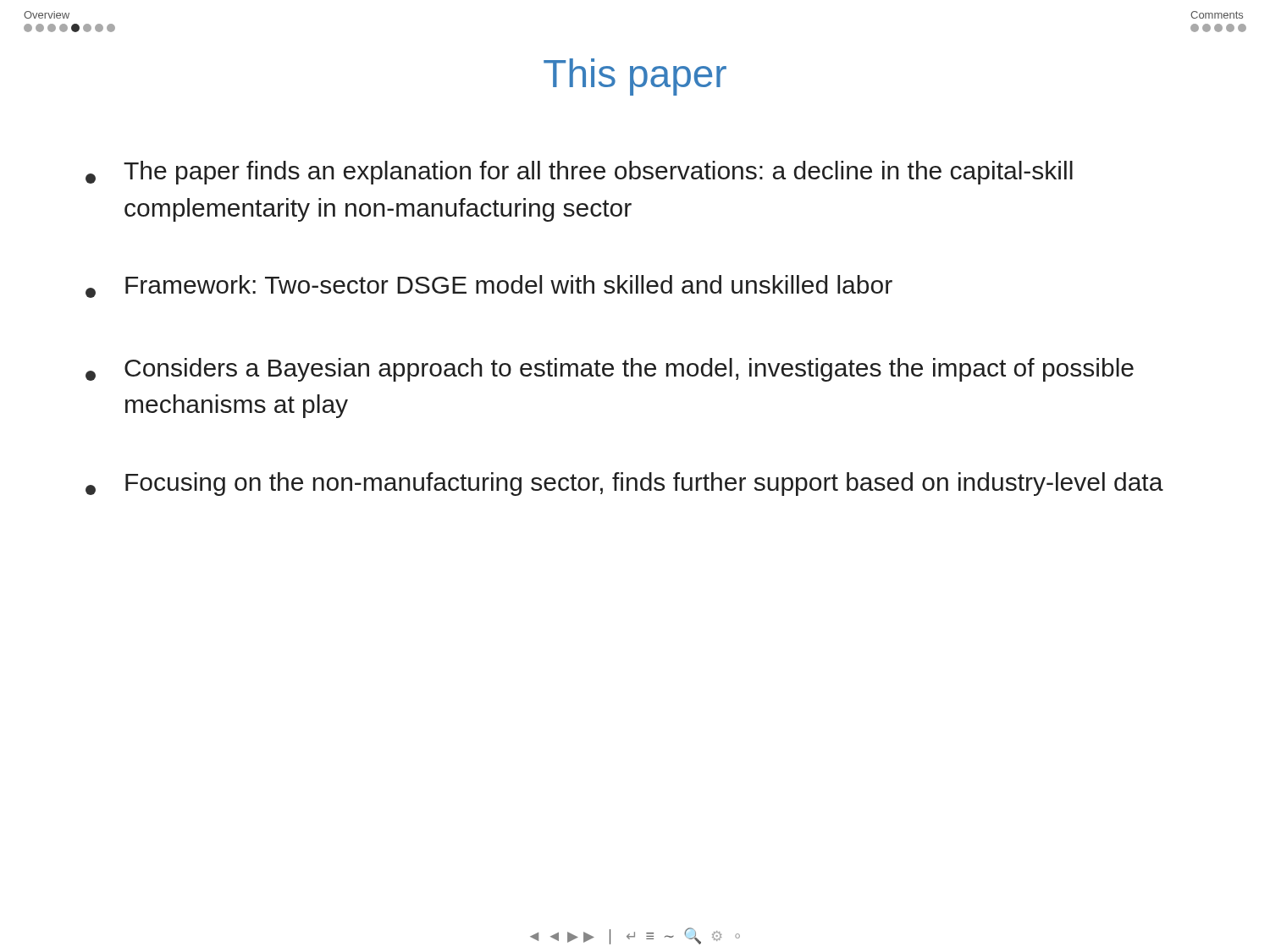This screenshot has height=952, width=1270.
Task: Point to the text block starting "The paper finds an"
Action: coord(635,189)
